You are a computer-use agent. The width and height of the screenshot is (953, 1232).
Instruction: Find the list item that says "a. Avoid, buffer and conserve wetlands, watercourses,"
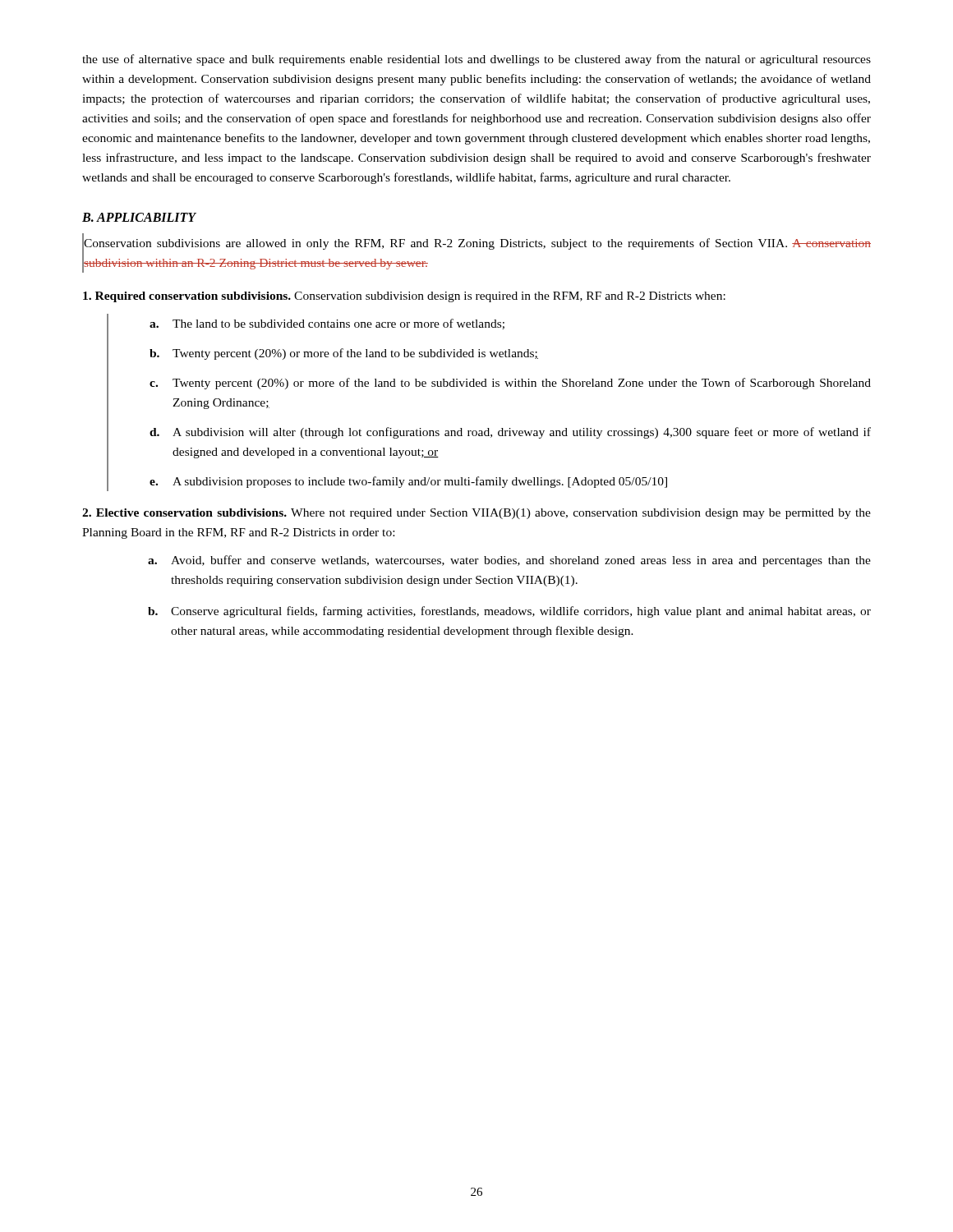click(x=509, y=570)
